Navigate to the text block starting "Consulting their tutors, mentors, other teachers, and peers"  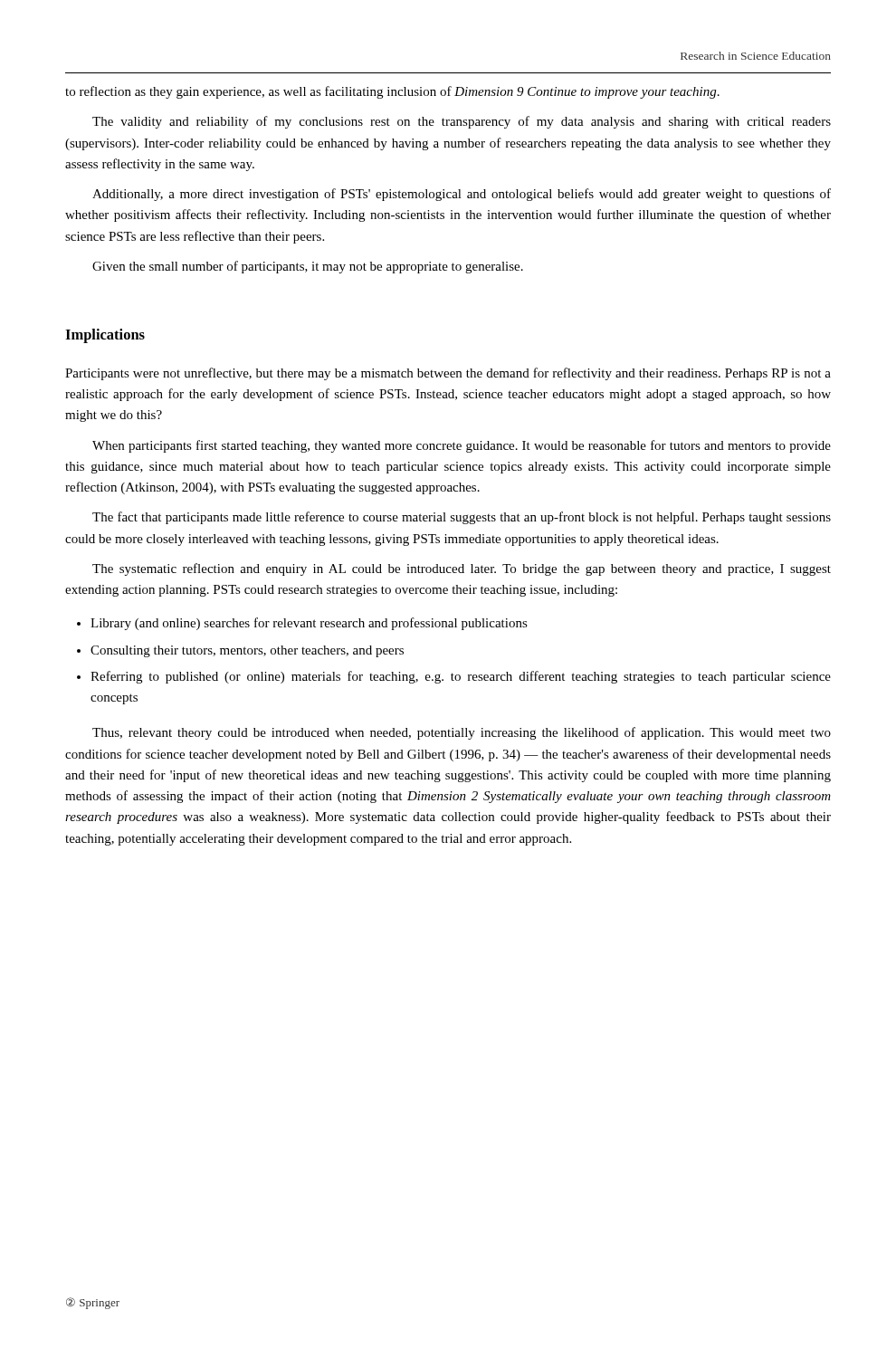pyautogui.click(x=247, y=650)
